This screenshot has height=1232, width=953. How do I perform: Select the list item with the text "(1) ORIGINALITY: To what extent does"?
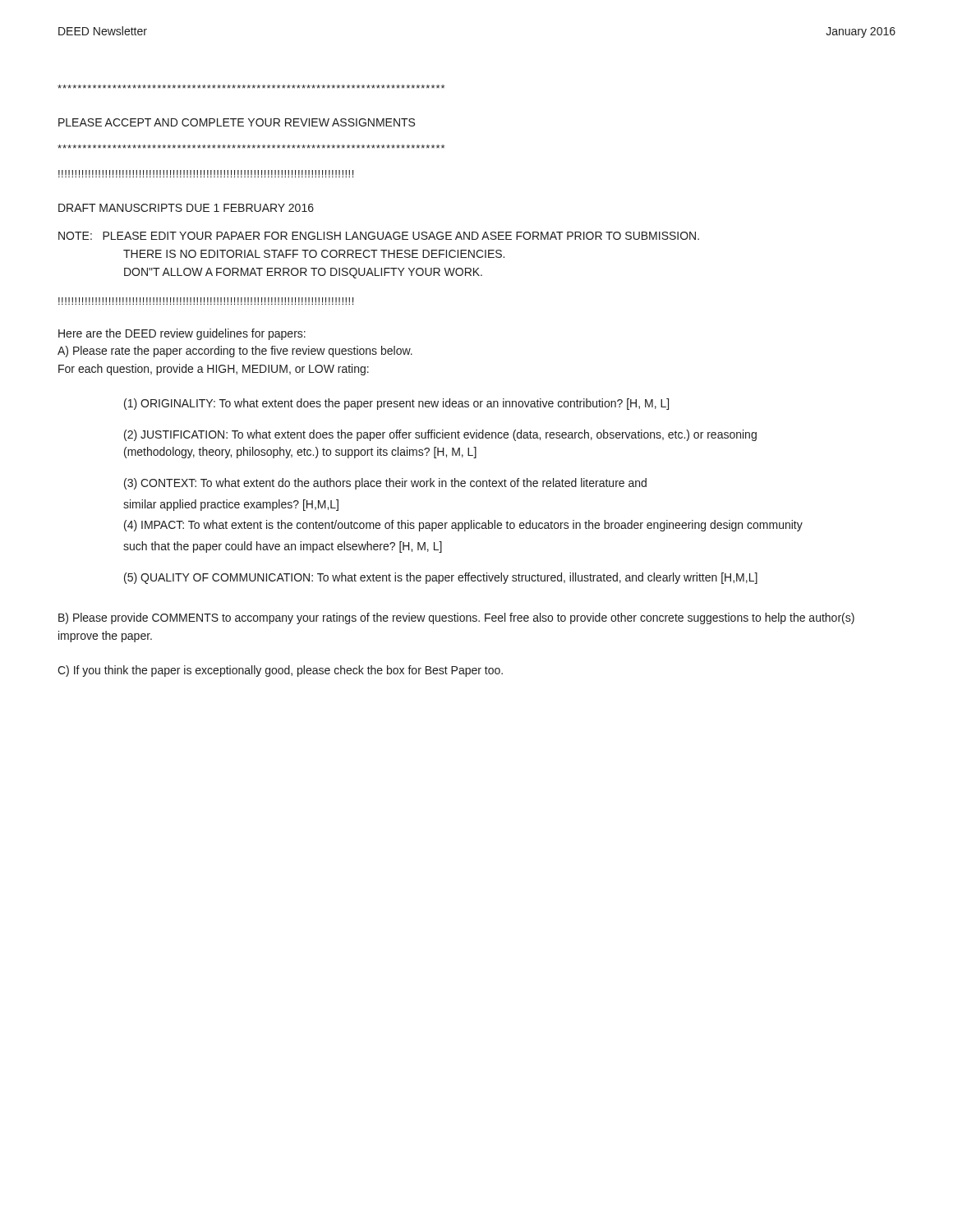tap(396, 403)
